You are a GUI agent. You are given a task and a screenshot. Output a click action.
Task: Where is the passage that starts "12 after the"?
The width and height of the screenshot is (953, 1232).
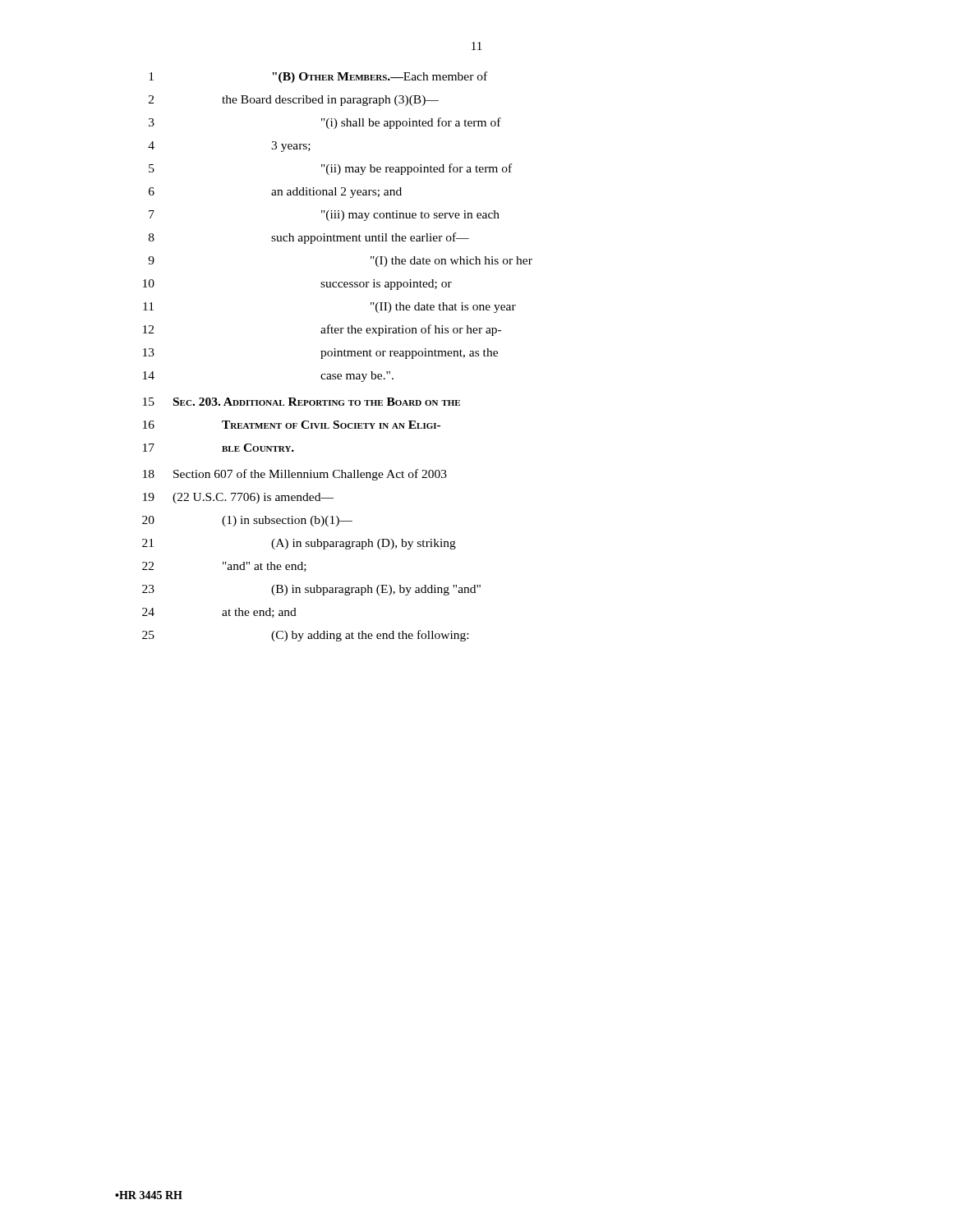[x=485, y=329]
